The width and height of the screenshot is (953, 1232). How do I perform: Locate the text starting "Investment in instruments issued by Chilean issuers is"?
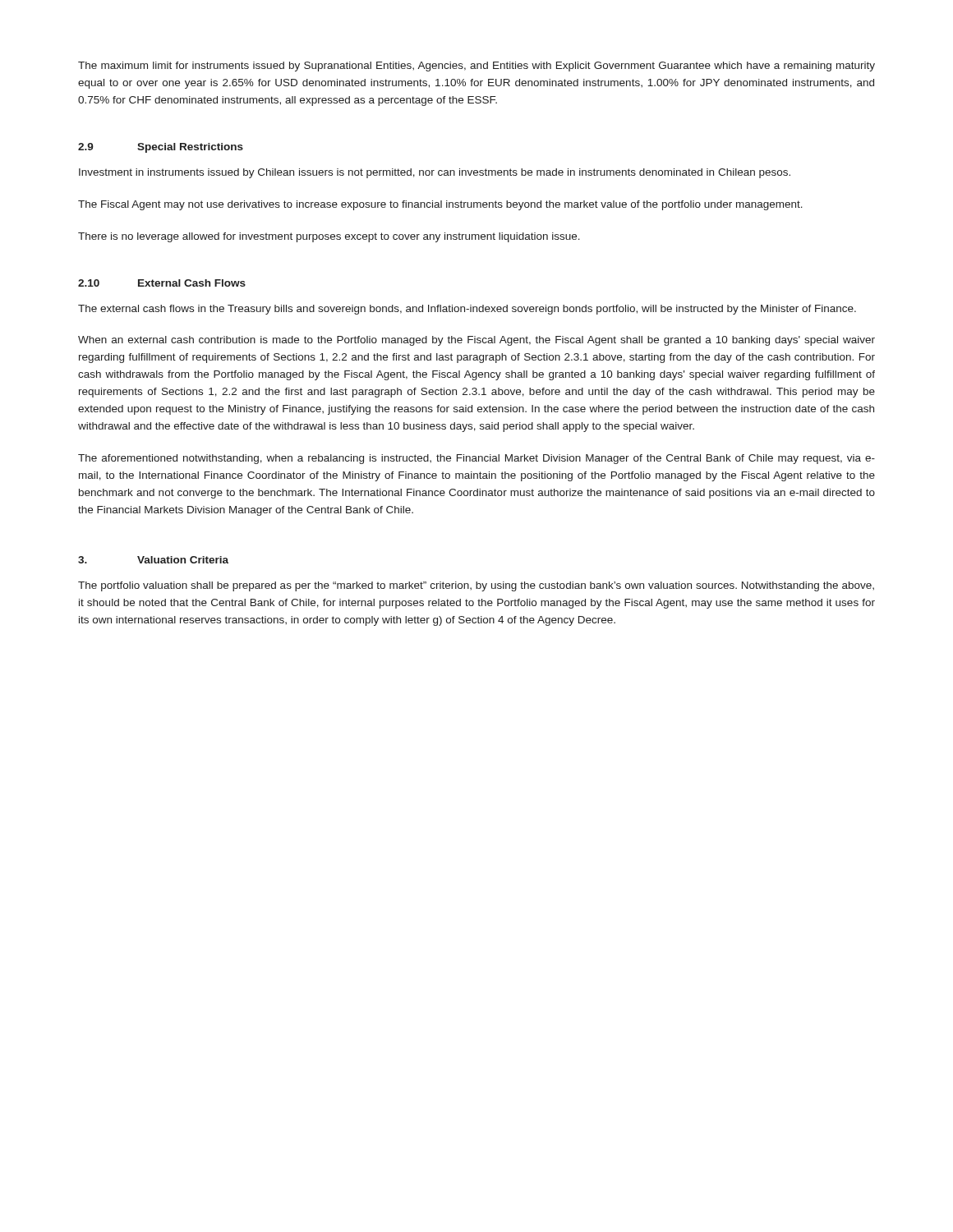(x=435, y=172)
